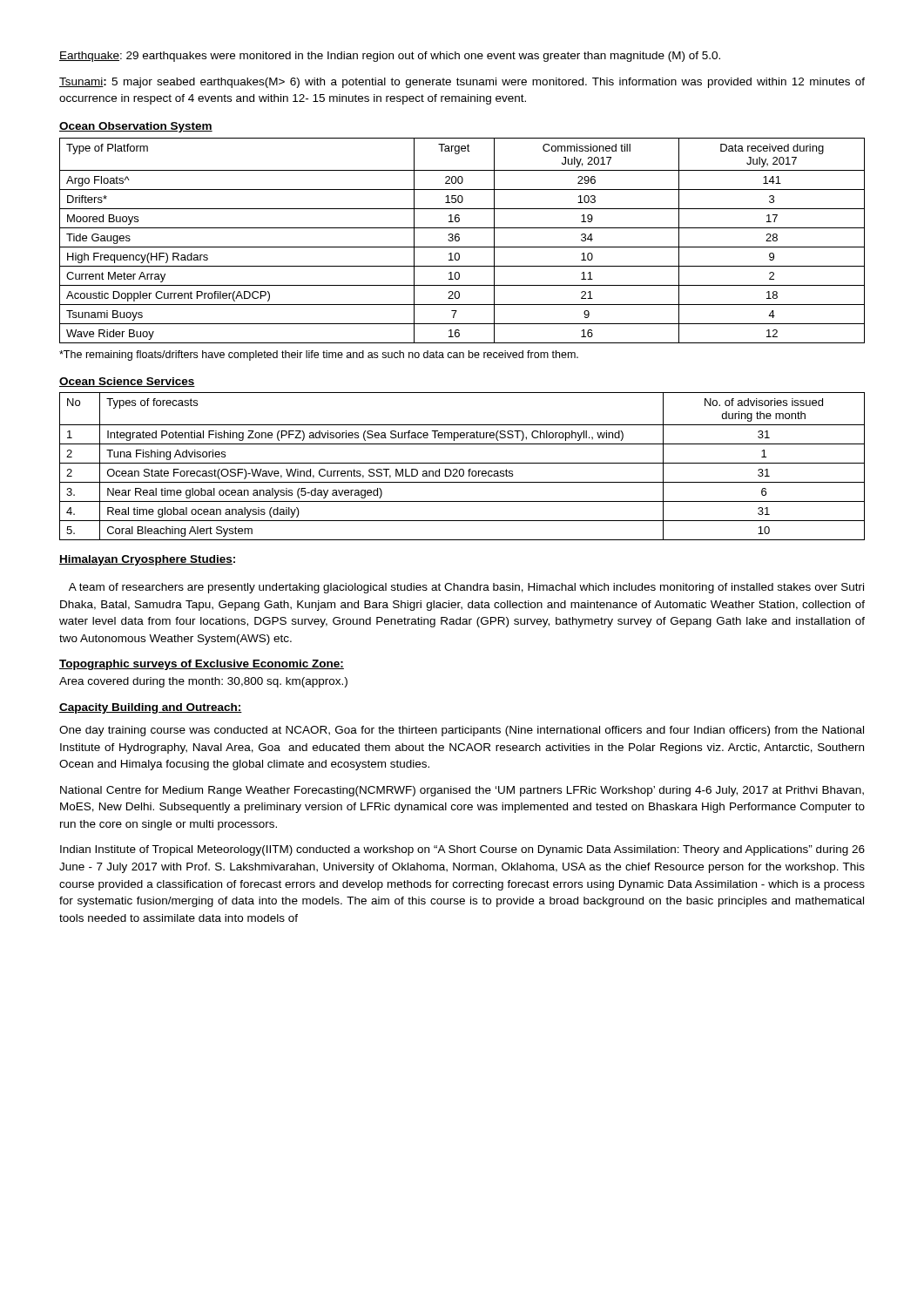Click on the section header with the text "Topographic surveys of Exclusive"
This screenshot has width=924, height=1307.
[x=202, y=664]
